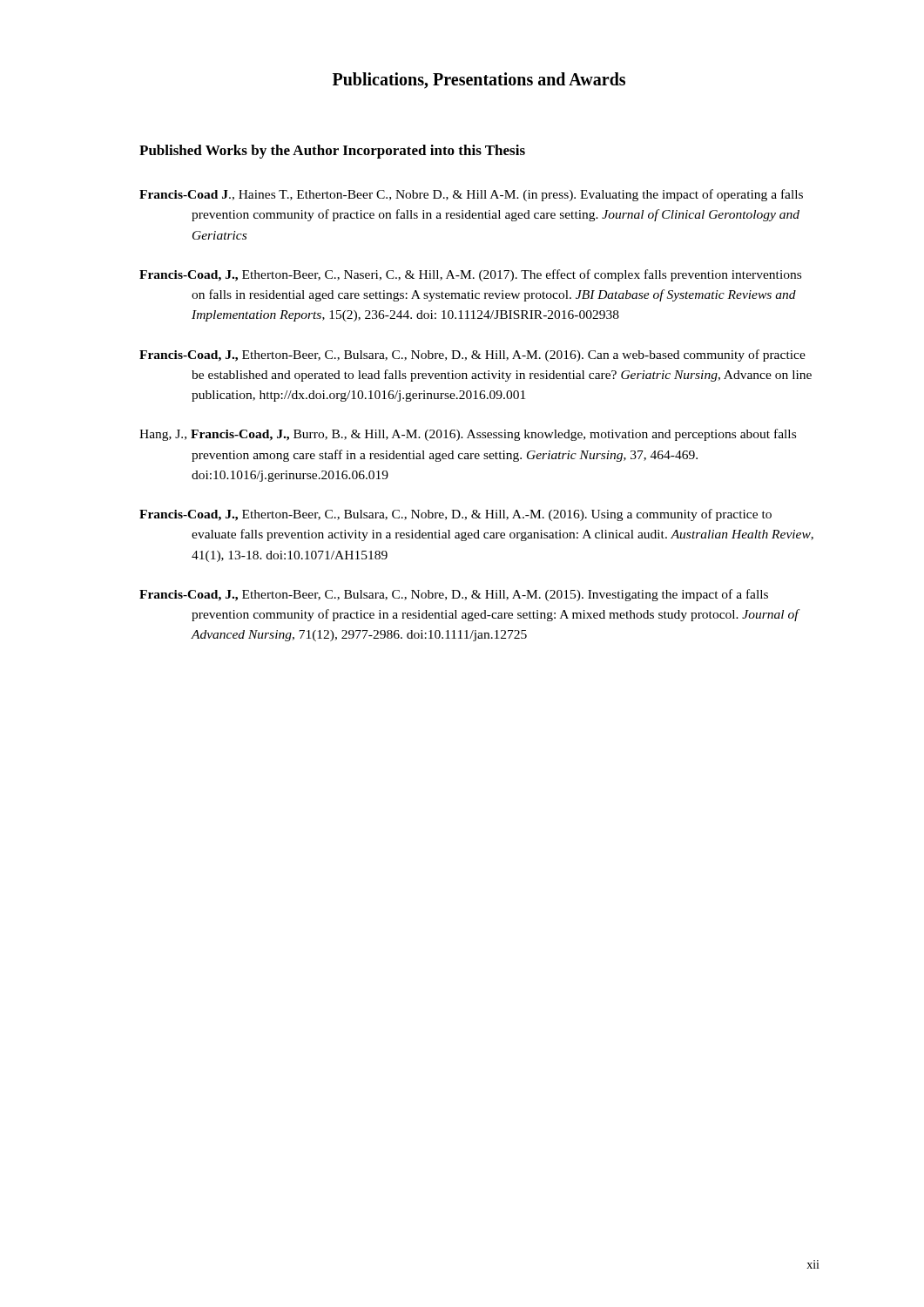Find the text block starting "Francis-Coad J., Haines T., Etherton-Beer"

point(471,214)
